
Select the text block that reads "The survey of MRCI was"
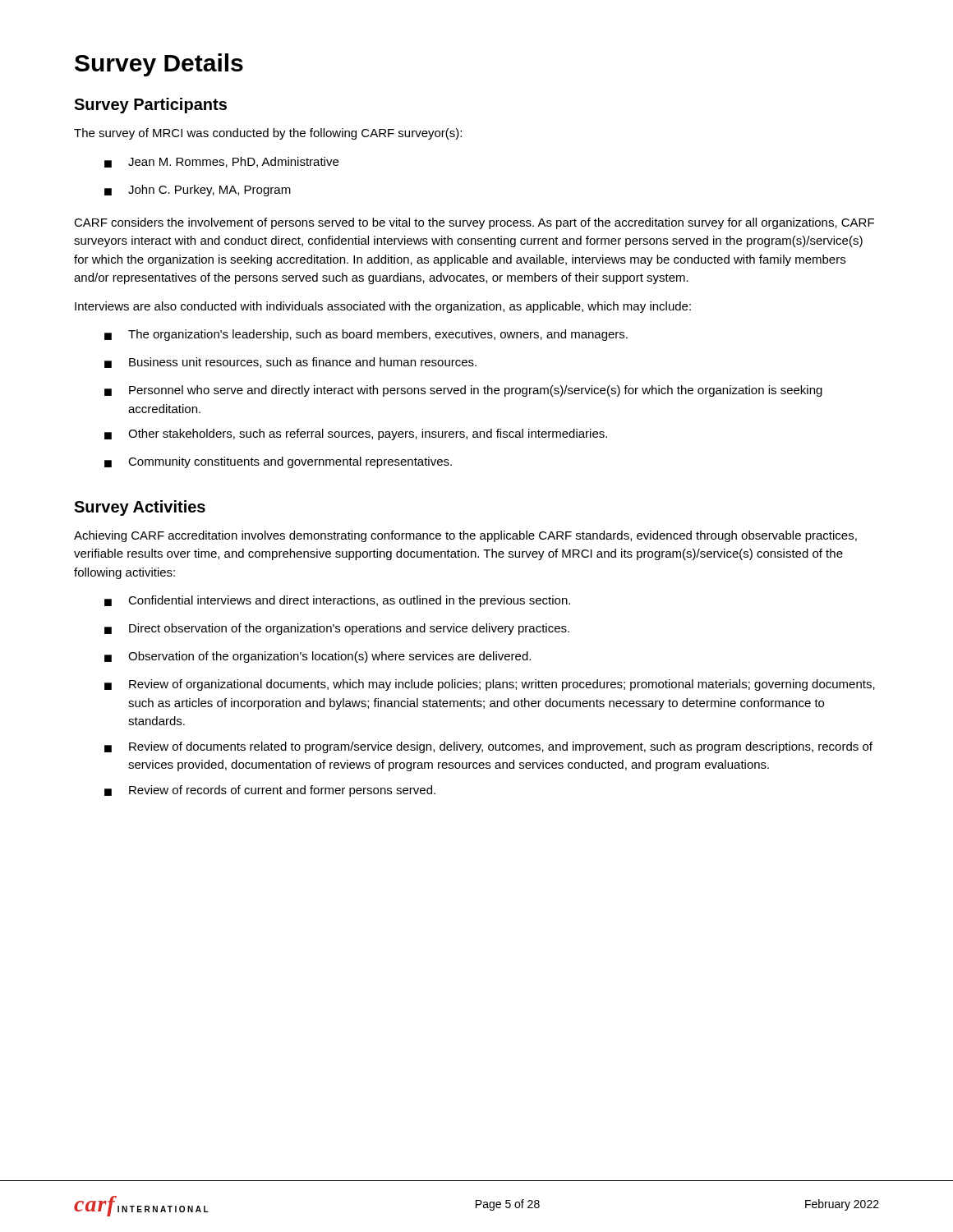(x=268, y=133)
